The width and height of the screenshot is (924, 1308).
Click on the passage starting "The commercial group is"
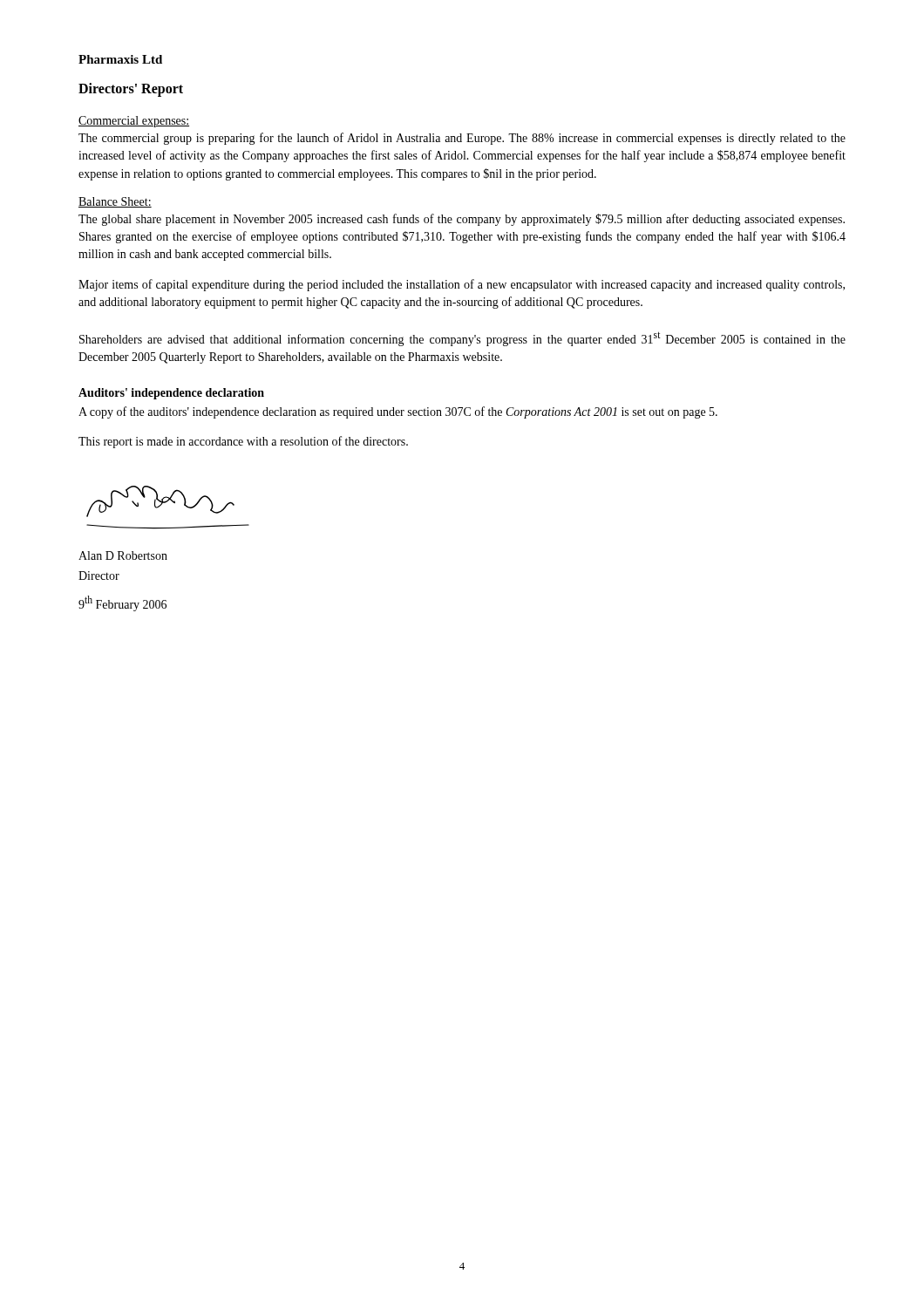pyautogui.click(x=462, y=156)
